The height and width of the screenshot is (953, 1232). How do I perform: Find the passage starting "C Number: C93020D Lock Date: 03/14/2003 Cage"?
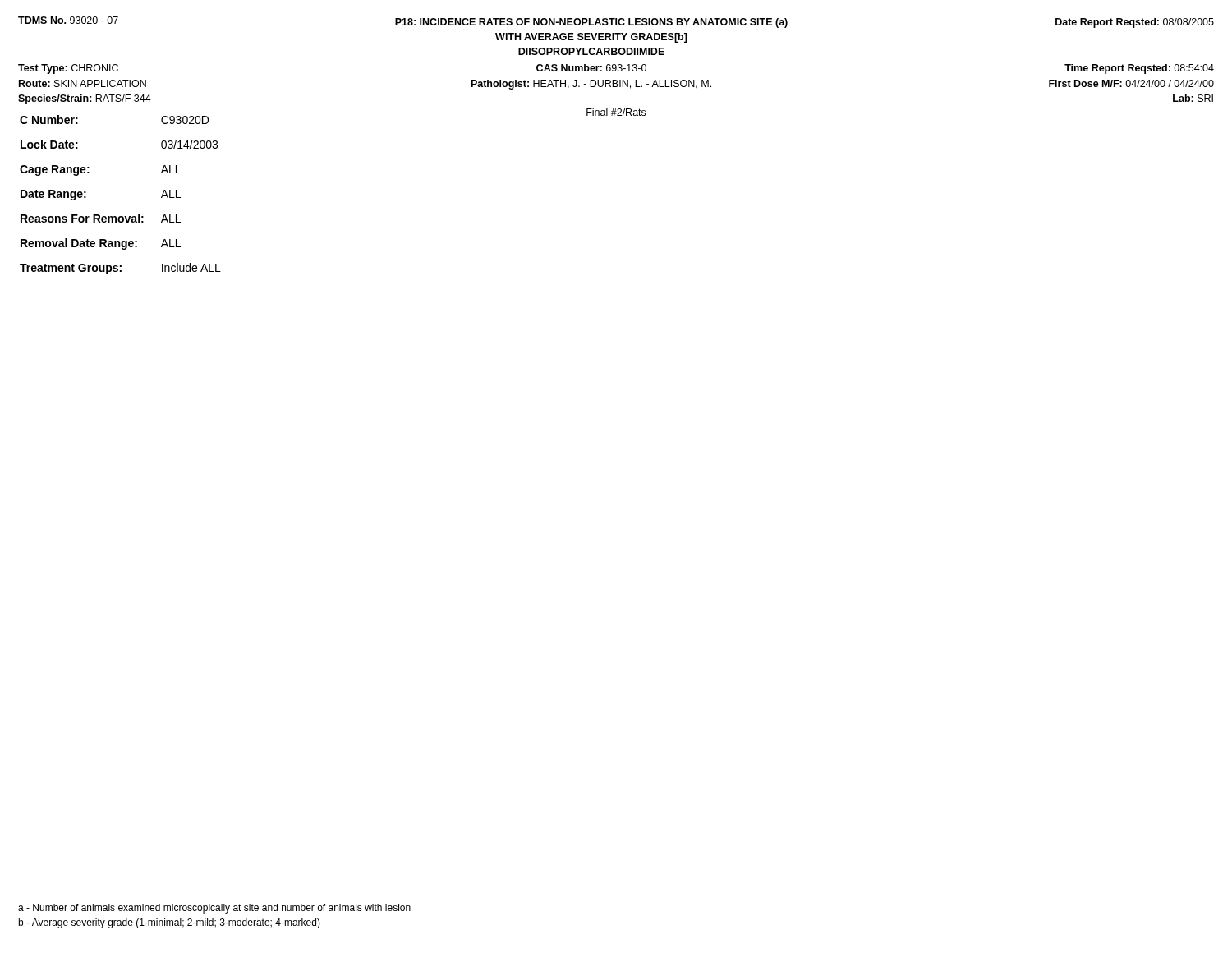(51, 120)
